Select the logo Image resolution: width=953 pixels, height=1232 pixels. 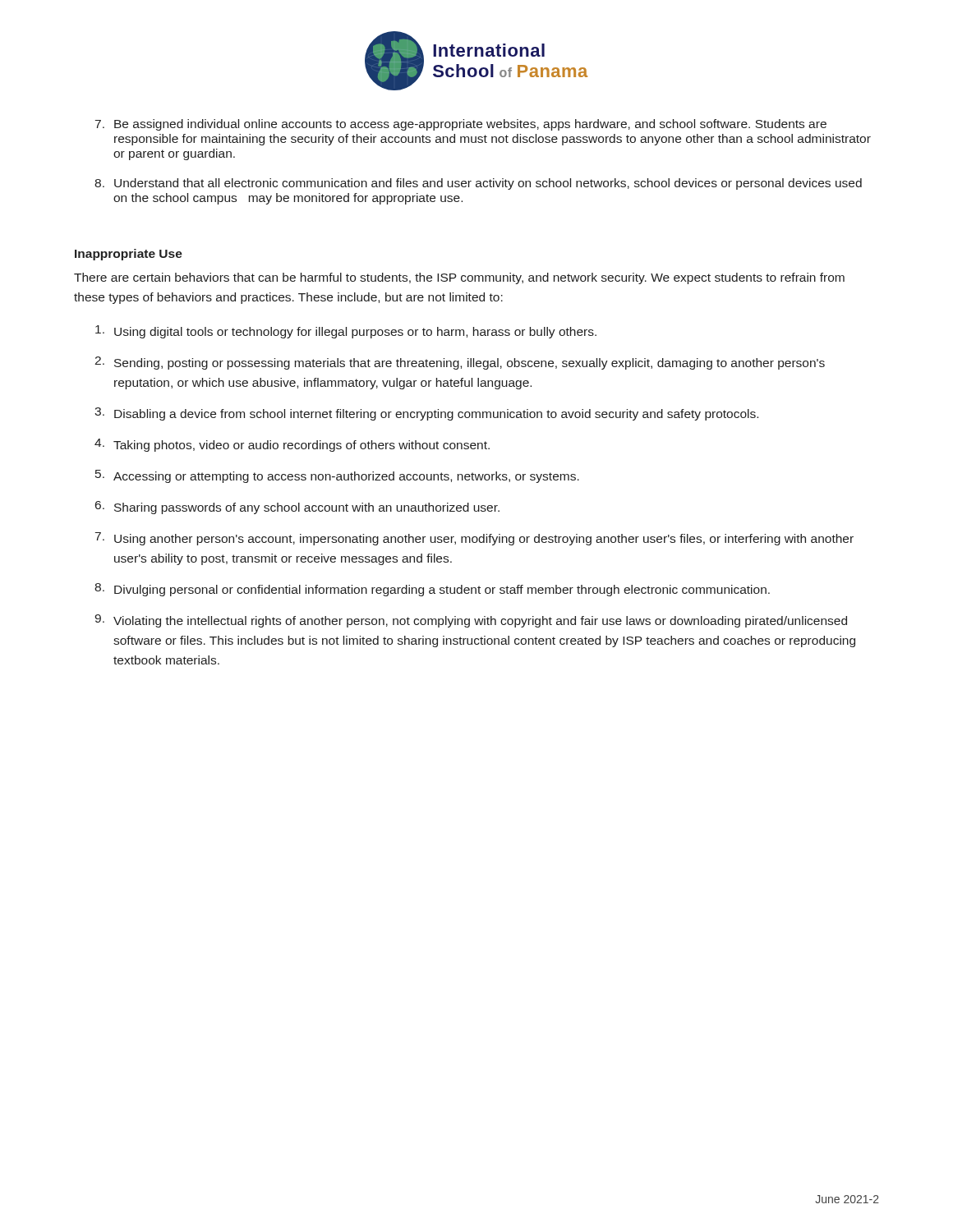pos(476,51)
